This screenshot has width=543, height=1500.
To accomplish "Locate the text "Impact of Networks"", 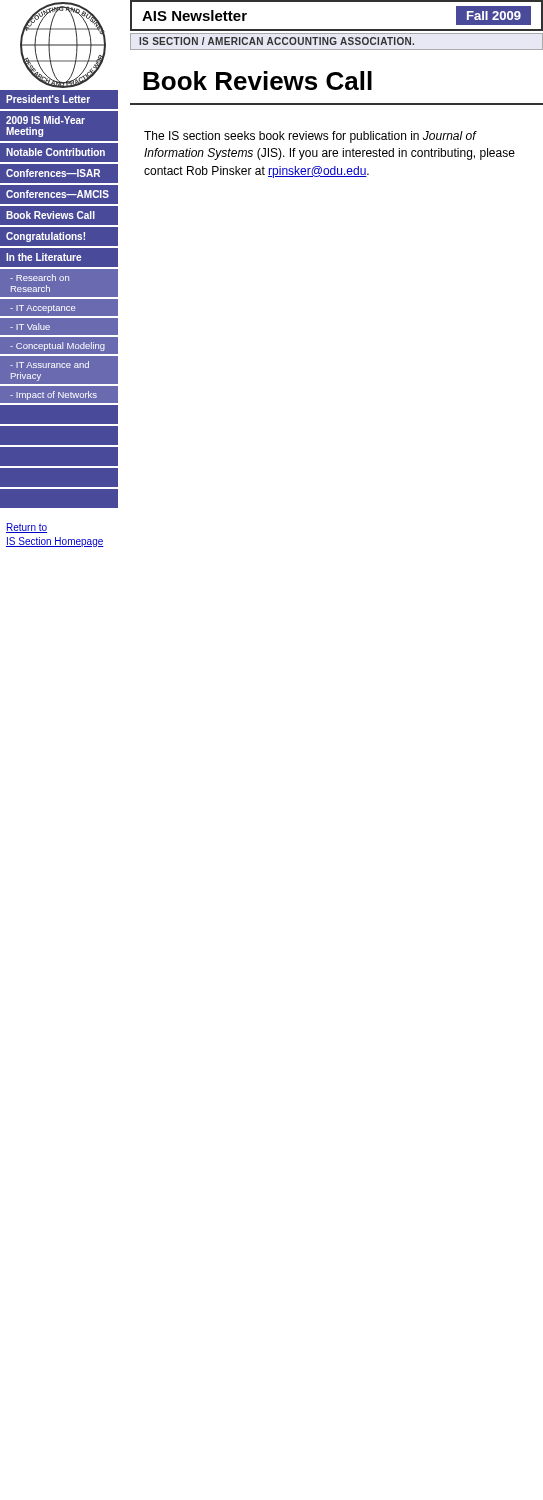I will coord(54,394).
